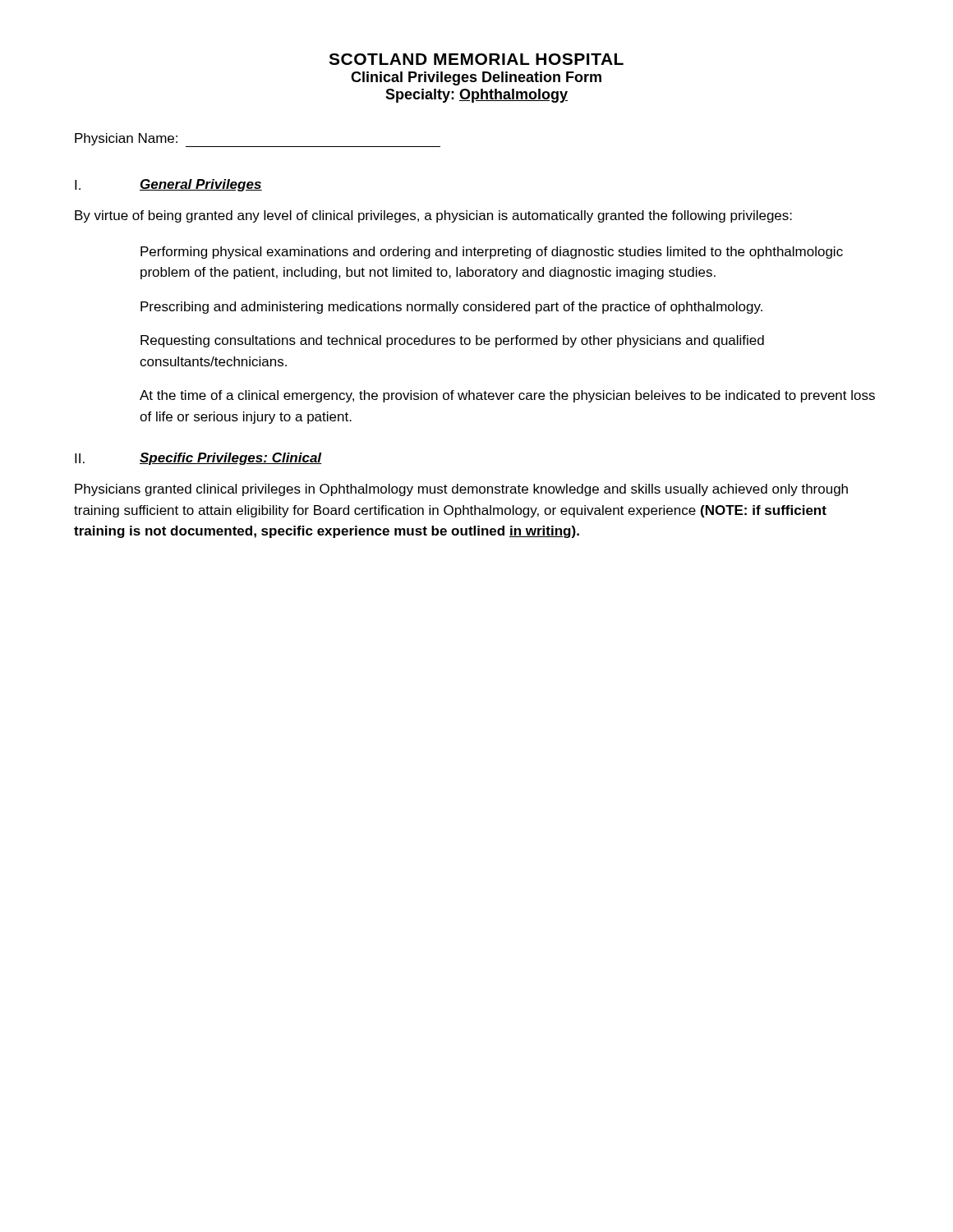This screenshot has height=1232, width=953.
Task: Select the text block starting "Physician Name:"
Action: (257, 138)
